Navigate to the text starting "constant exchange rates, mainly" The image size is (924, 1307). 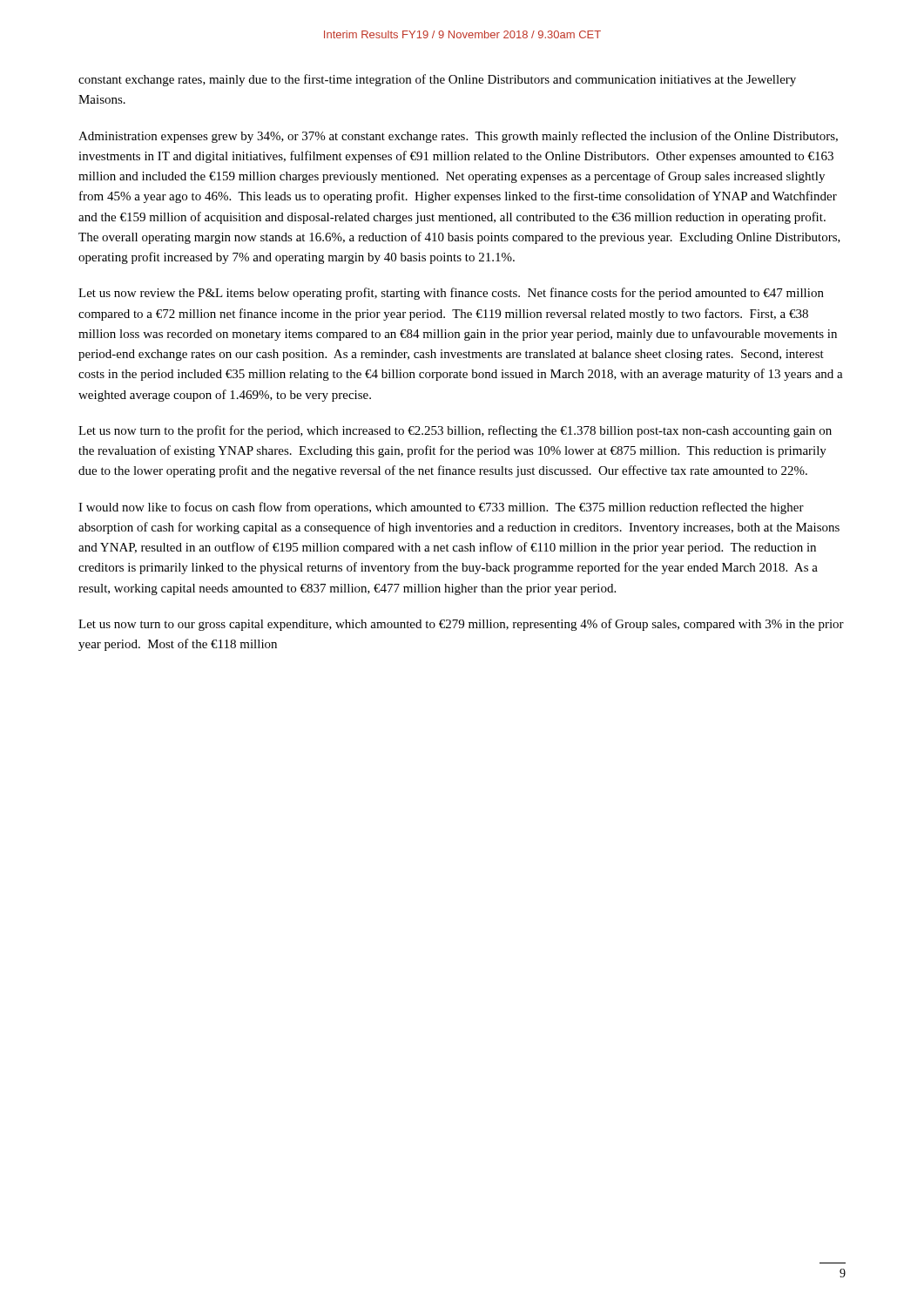[x=437, y=89]
